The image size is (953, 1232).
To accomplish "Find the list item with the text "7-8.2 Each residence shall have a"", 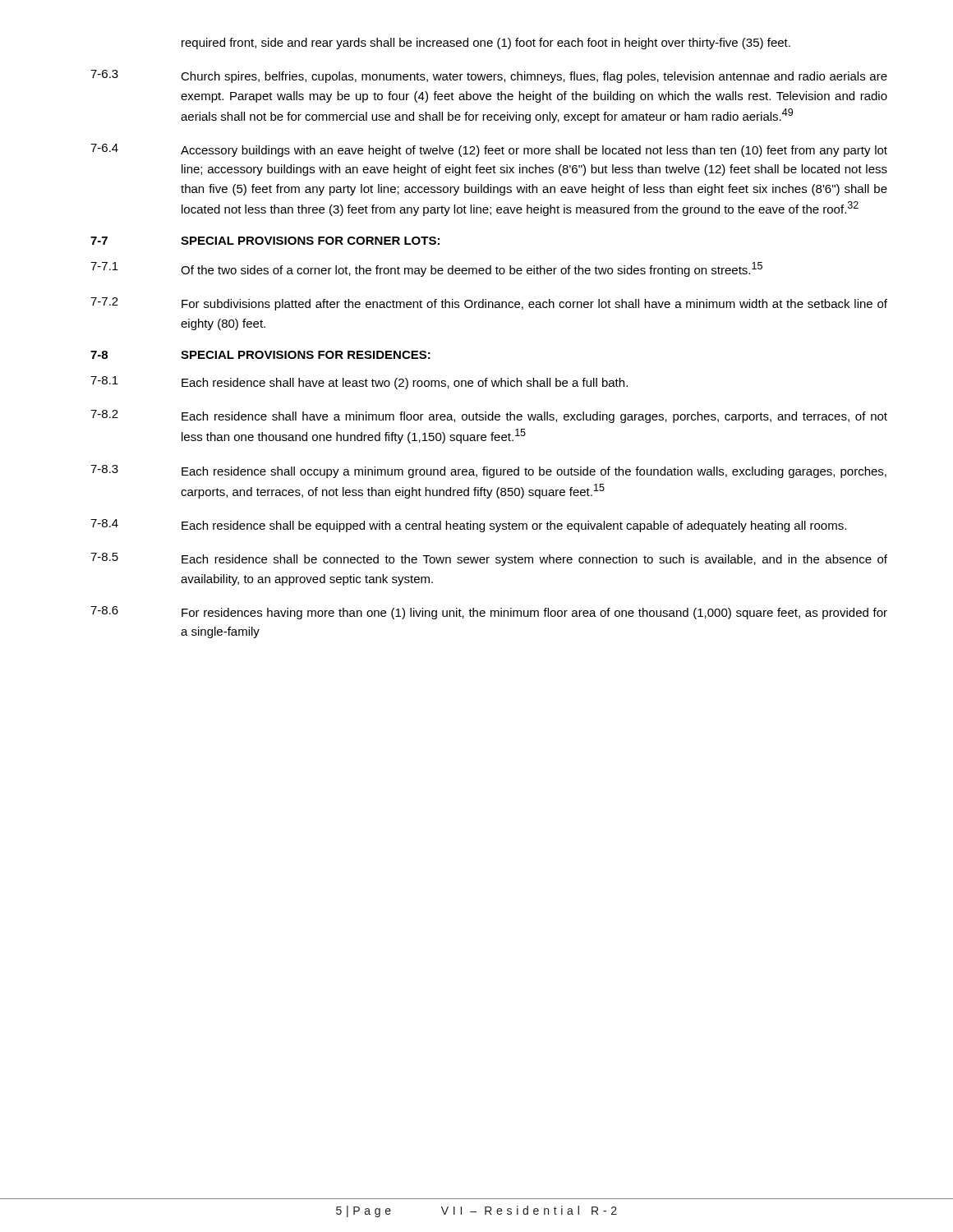I will (489, 426).
